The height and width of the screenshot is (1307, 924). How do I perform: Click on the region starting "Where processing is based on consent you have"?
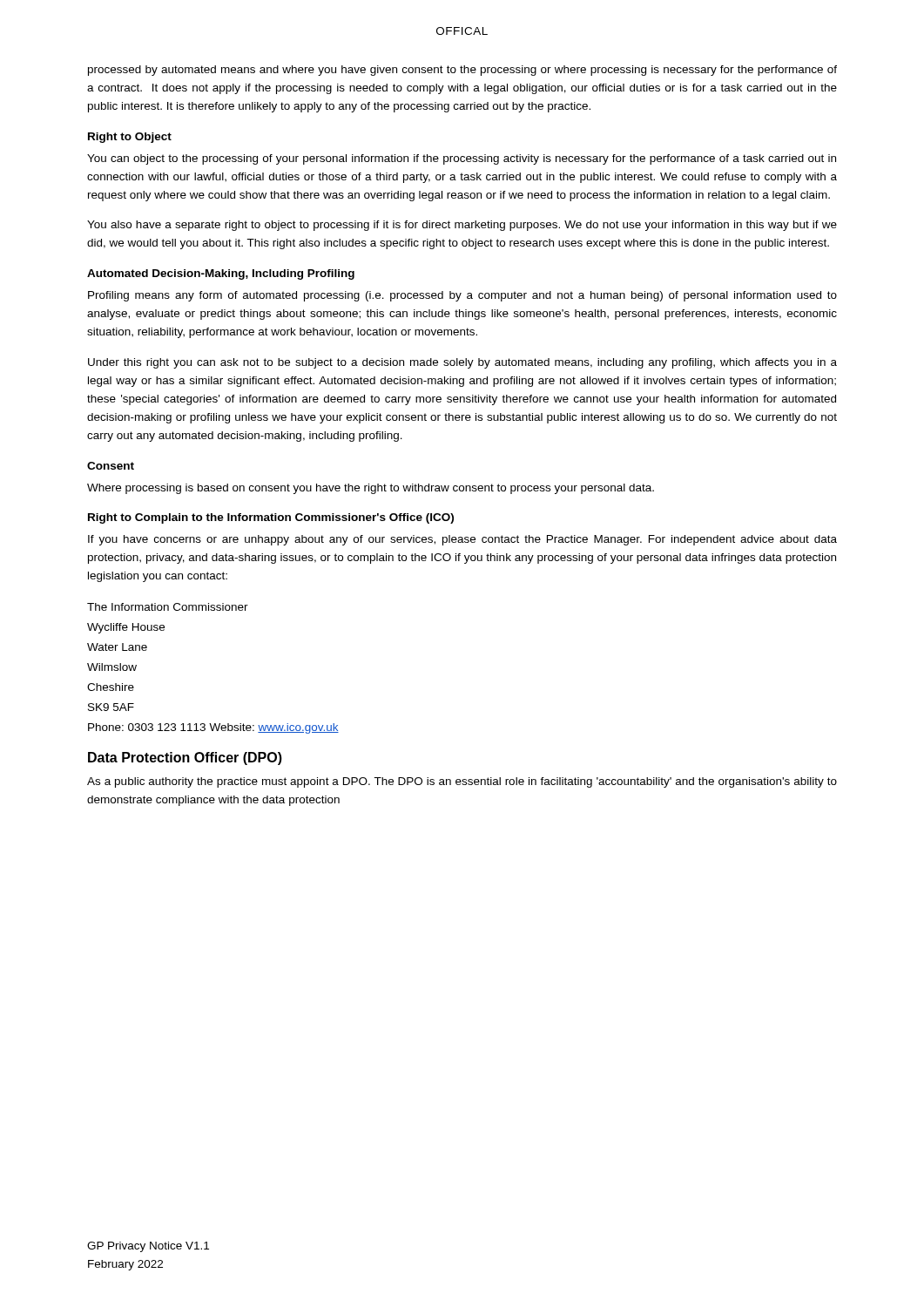tap(371, 487)
